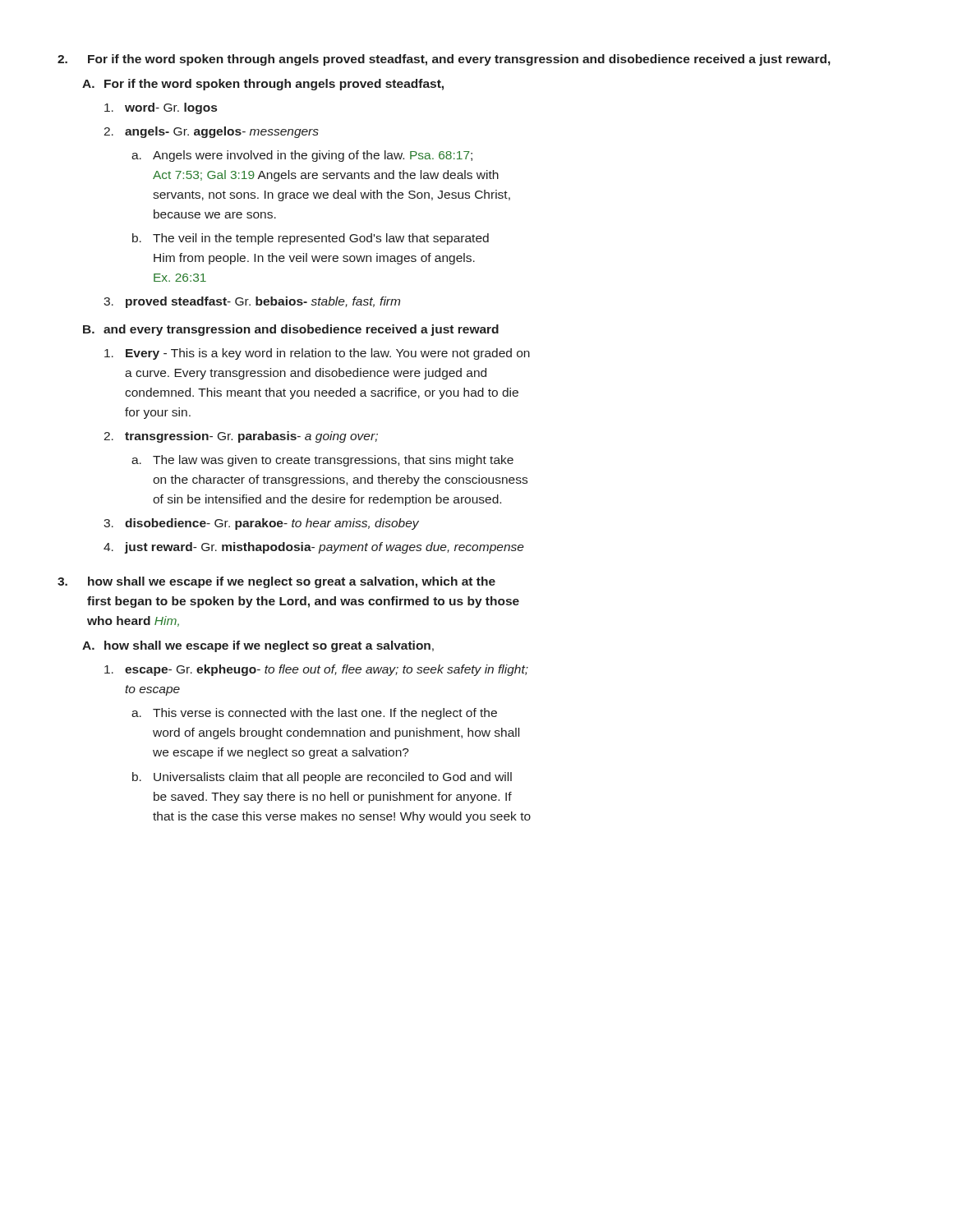This screenshot has height=1232, width=953.
Task: Select the list item with the text "A. how shall we escape"
Action: [x=258, y=646]
